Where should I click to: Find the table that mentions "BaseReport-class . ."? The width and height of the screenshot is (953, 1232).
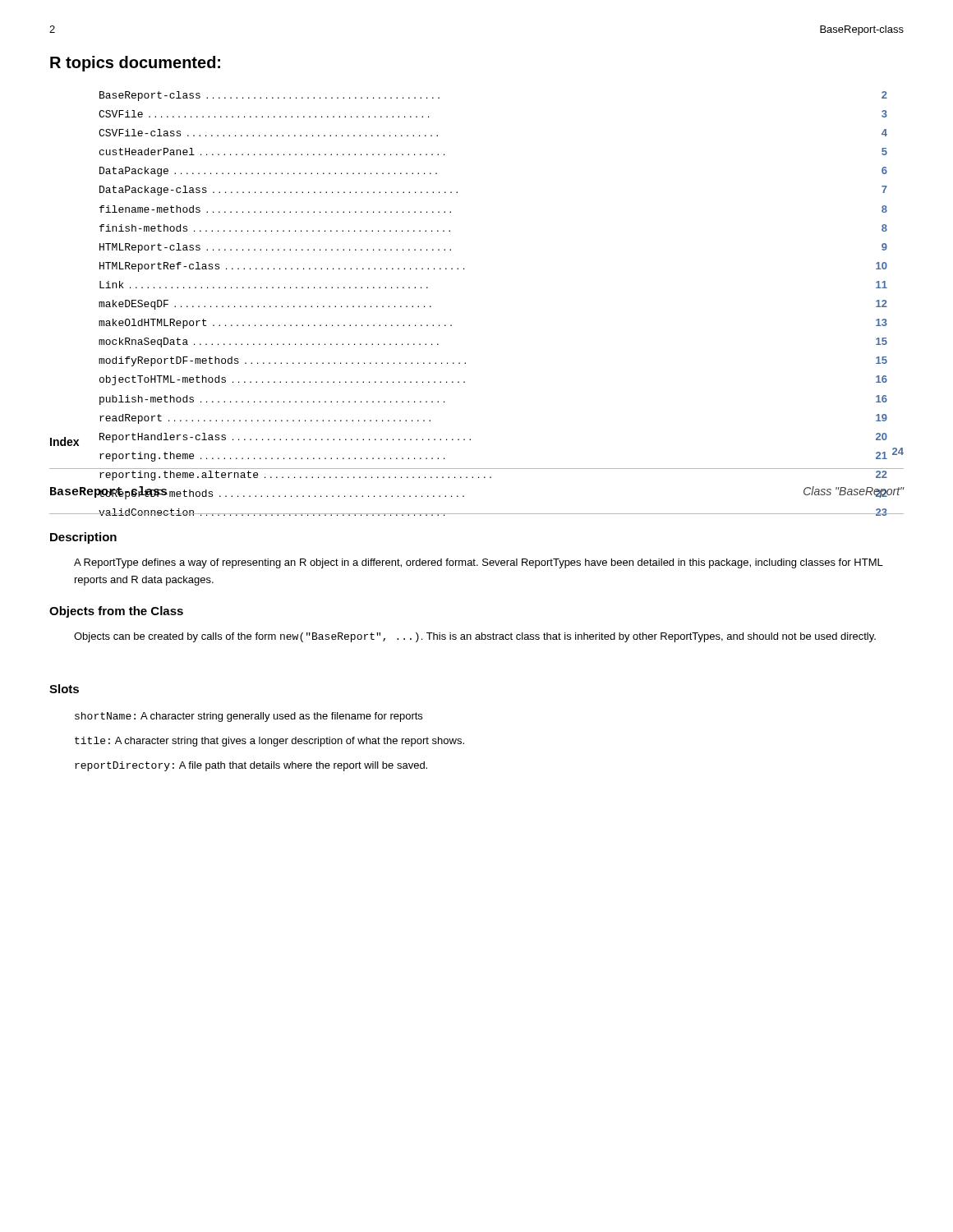493,304
